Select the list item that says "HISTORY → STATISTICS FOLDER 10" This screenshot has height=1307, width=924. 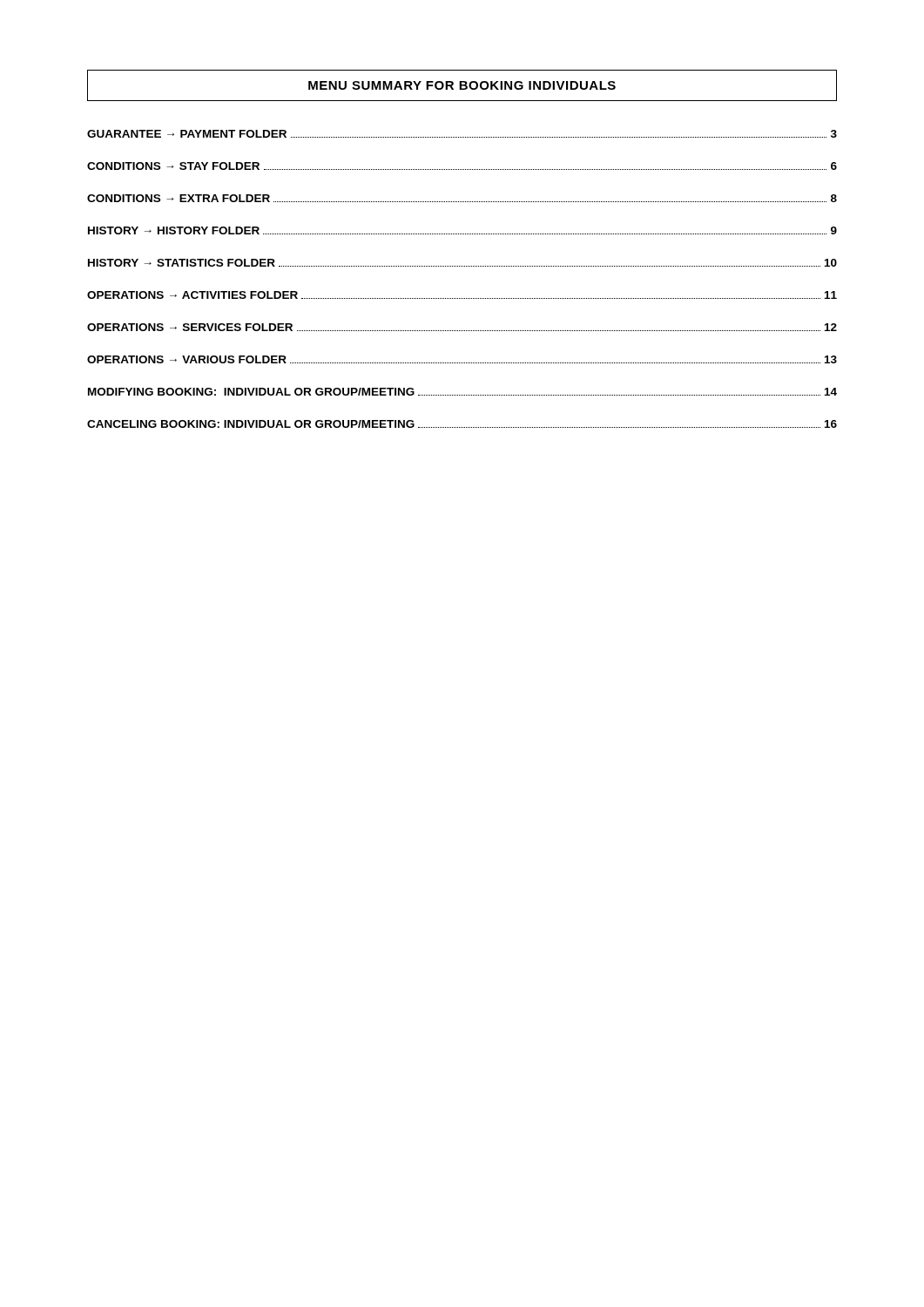(462, 263)
